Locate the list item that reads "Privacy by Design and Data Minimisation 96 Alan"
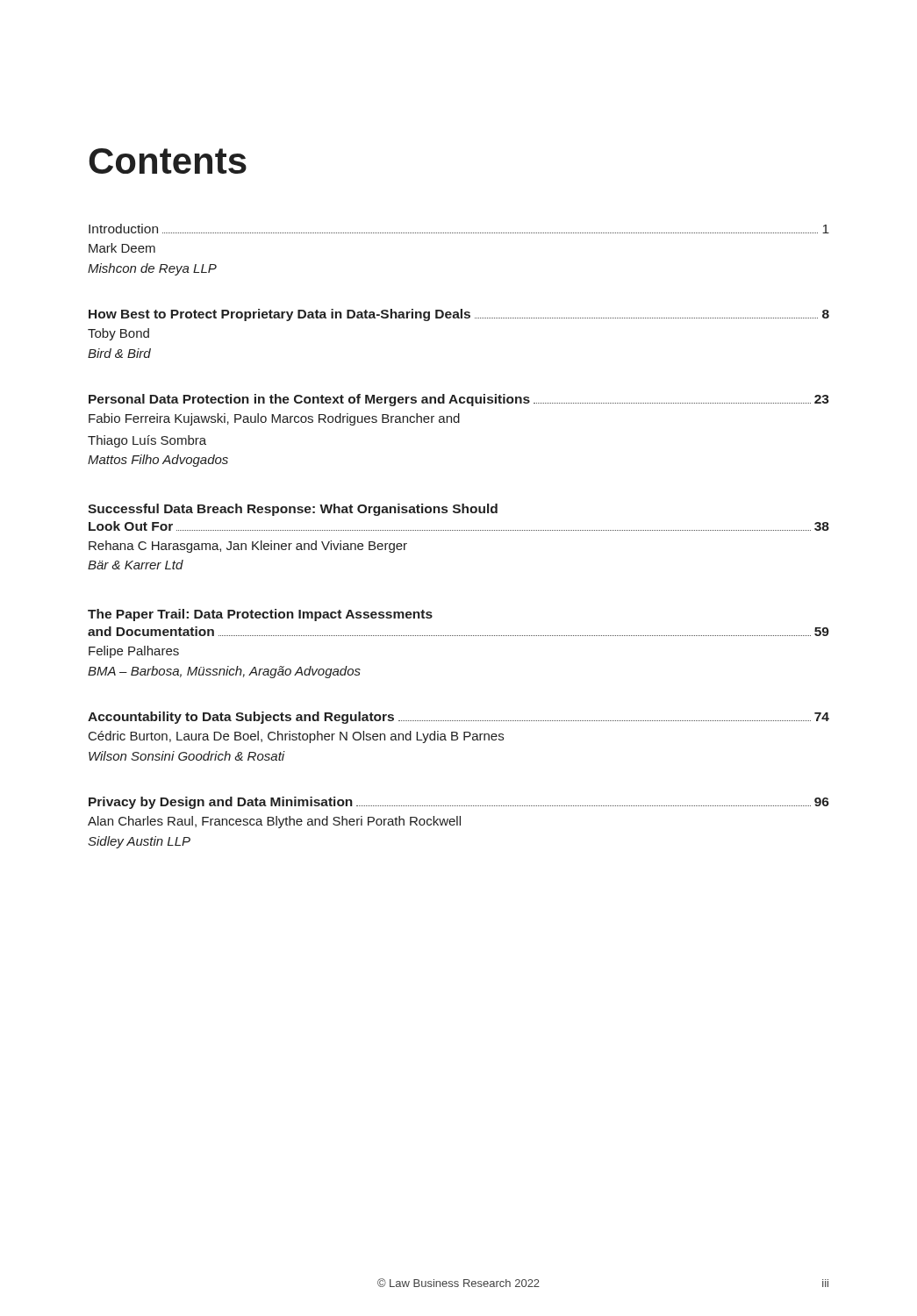This screenshot has width=917, height=1316. (458, 822)
